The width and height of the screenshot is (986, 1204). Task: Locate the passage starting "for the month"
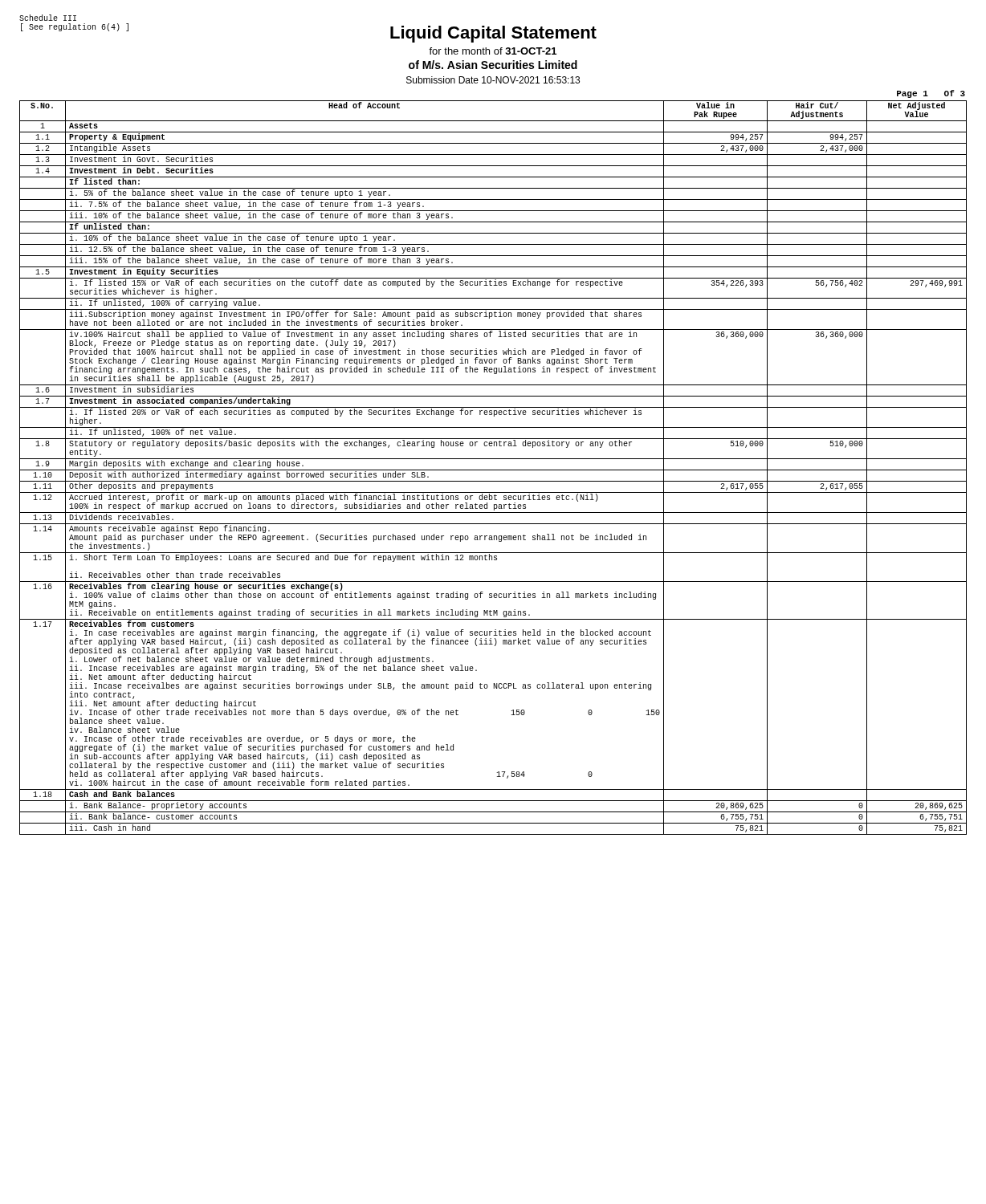(493, 51)
